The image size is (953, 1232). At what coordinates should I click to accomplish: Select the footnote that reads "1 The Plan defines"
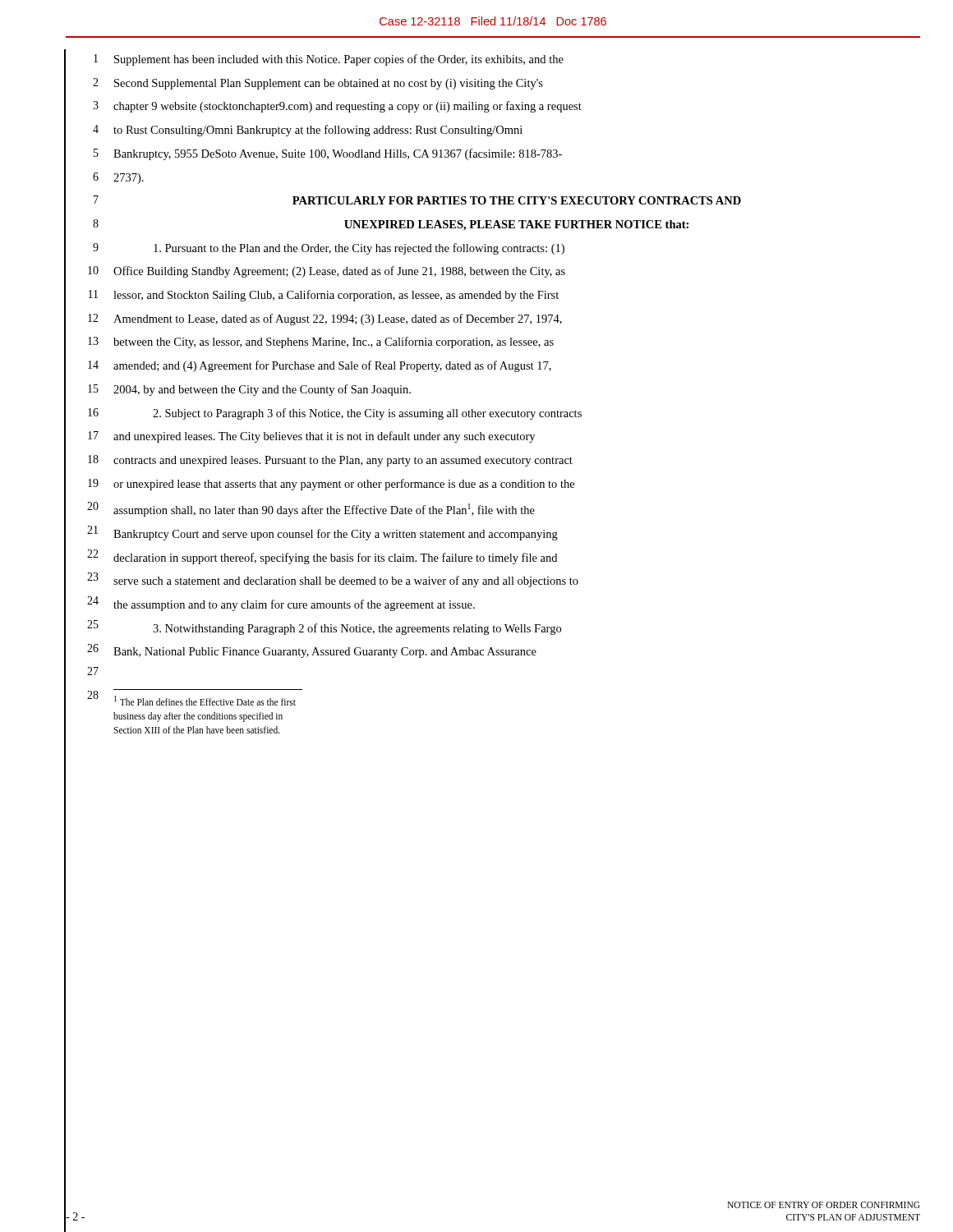point(205,714)
